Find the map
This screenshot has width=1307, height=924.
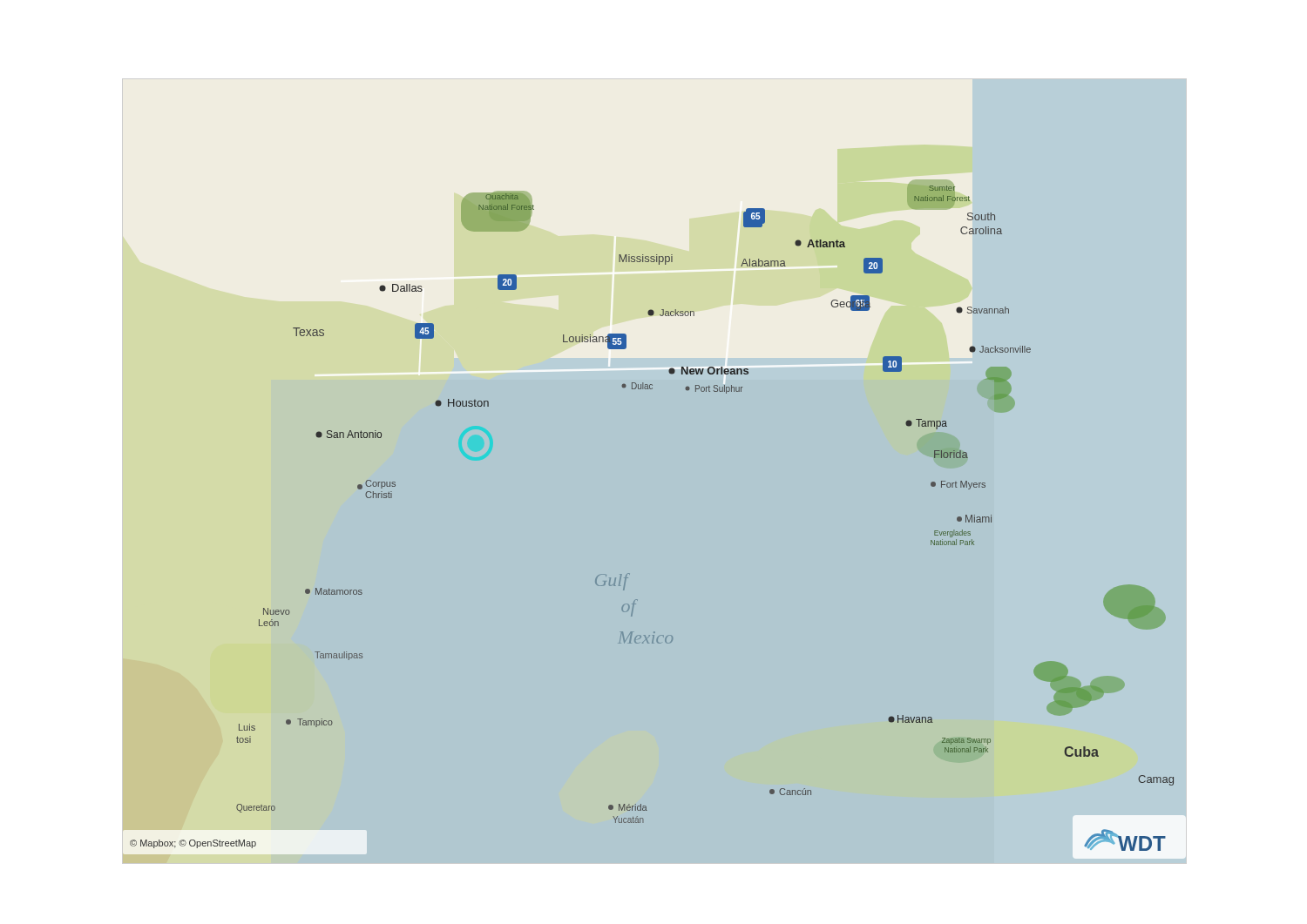coord(654,471)
